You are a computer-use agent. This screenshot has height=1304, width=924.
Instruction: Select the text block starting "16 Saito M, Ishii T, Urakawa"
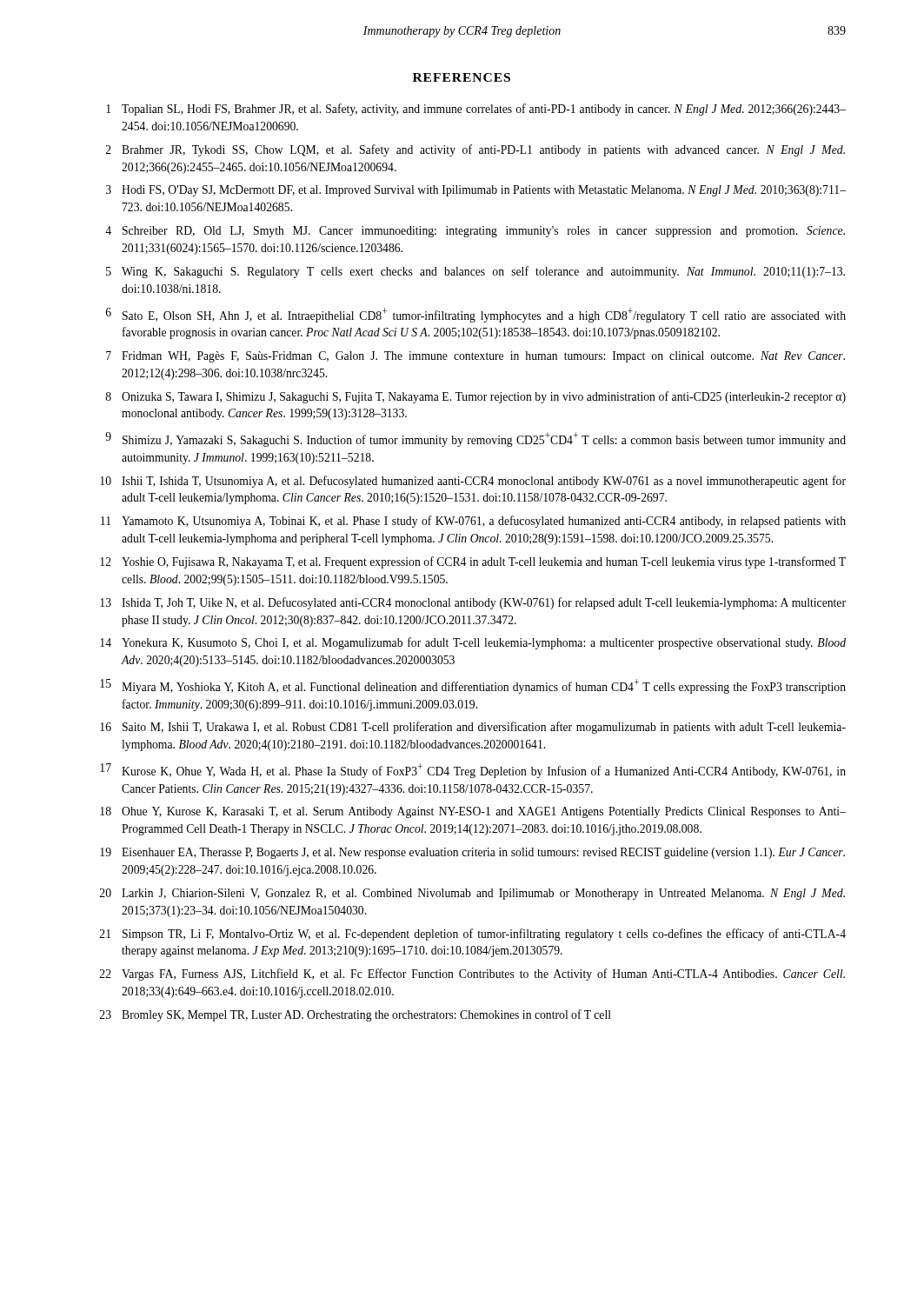coord(462,737)
